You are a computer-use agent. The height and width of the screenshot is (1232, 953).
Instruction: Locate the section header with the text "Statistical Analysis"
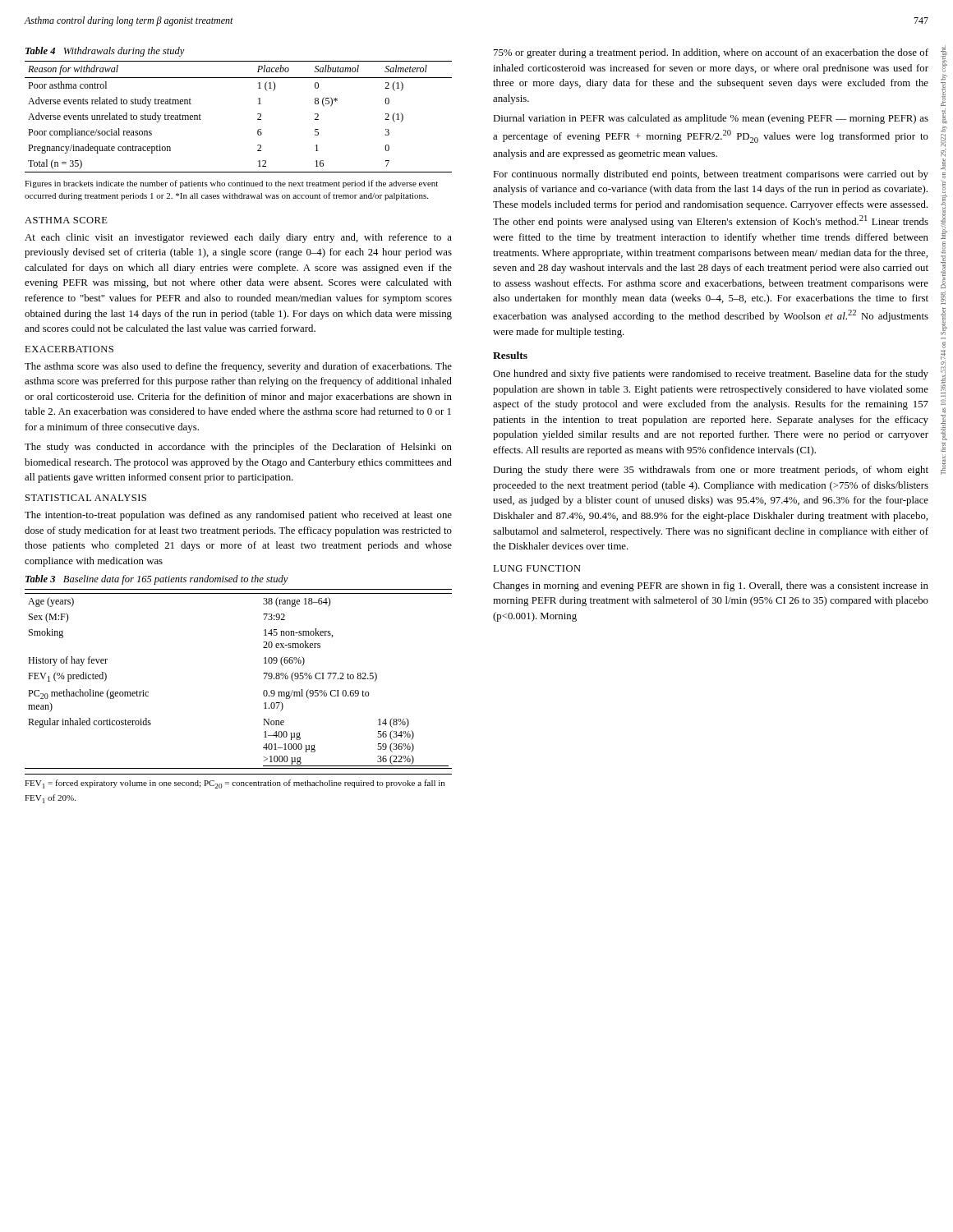pos(86,498)
